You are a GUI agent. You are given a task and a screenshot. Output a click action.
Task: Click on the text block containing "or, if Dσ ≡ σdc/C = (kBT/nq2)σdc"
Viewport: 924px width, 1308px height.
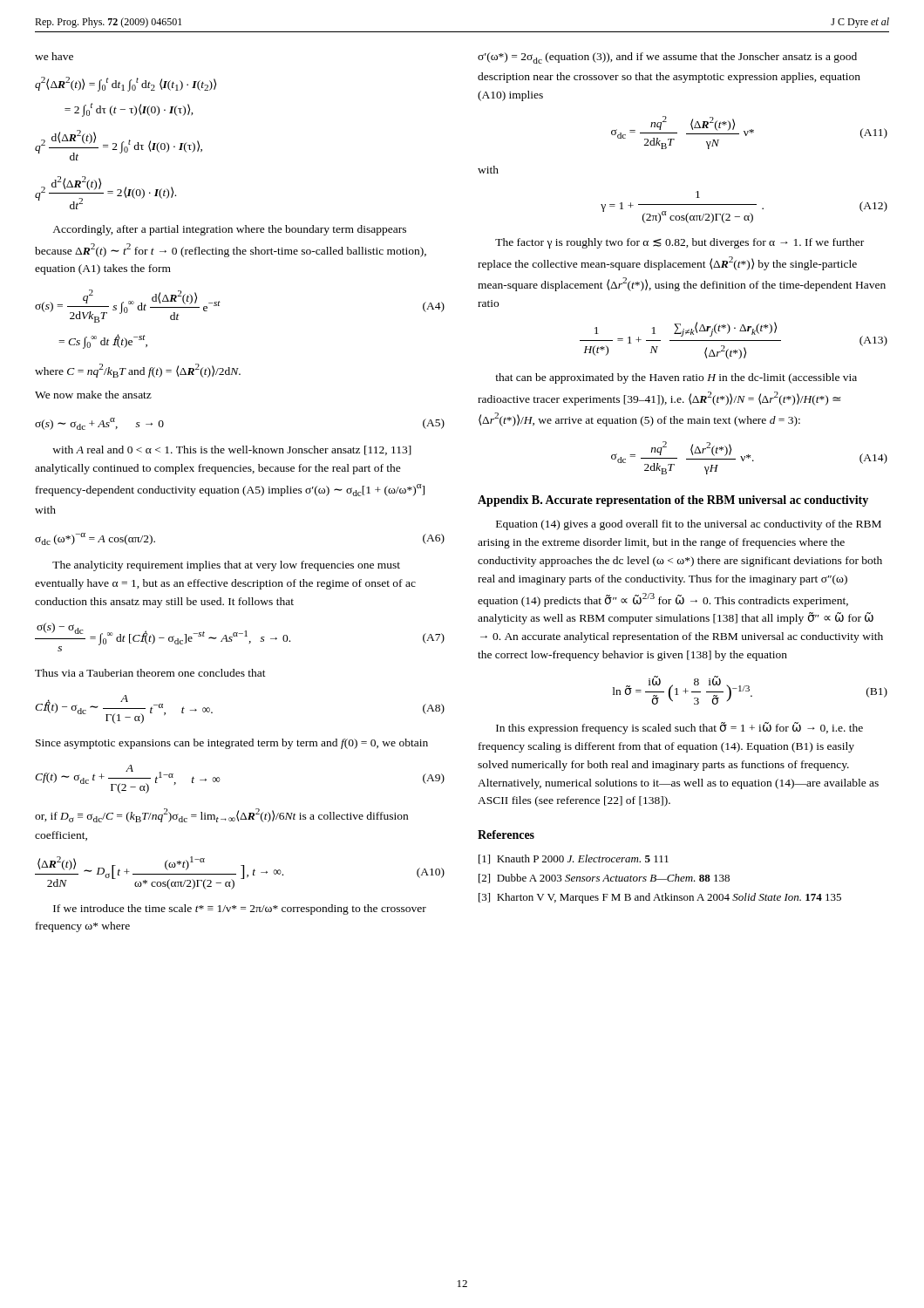pos(222,824)
